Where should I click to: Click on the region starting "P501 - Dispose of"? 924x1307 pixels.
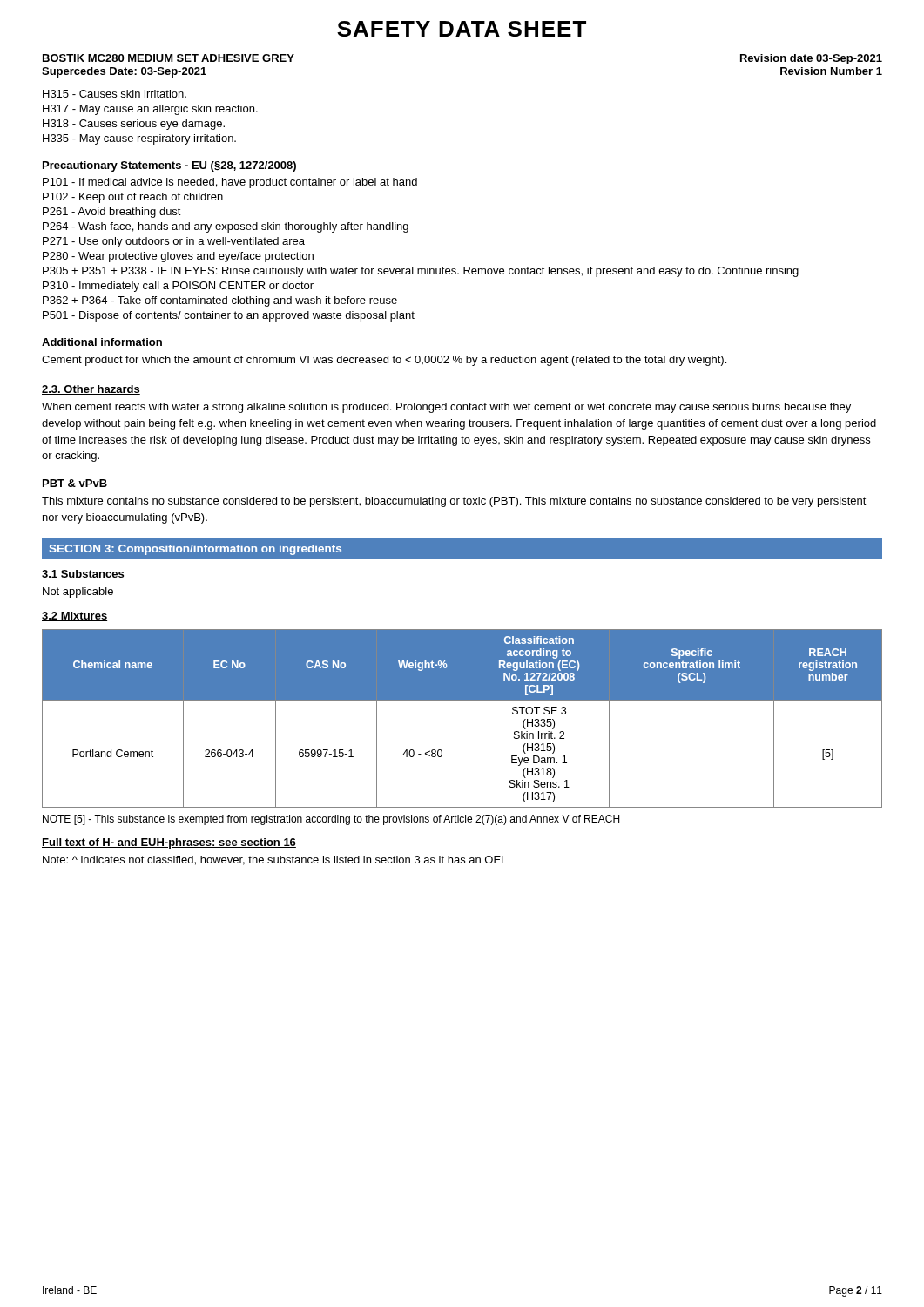point(228,315)
